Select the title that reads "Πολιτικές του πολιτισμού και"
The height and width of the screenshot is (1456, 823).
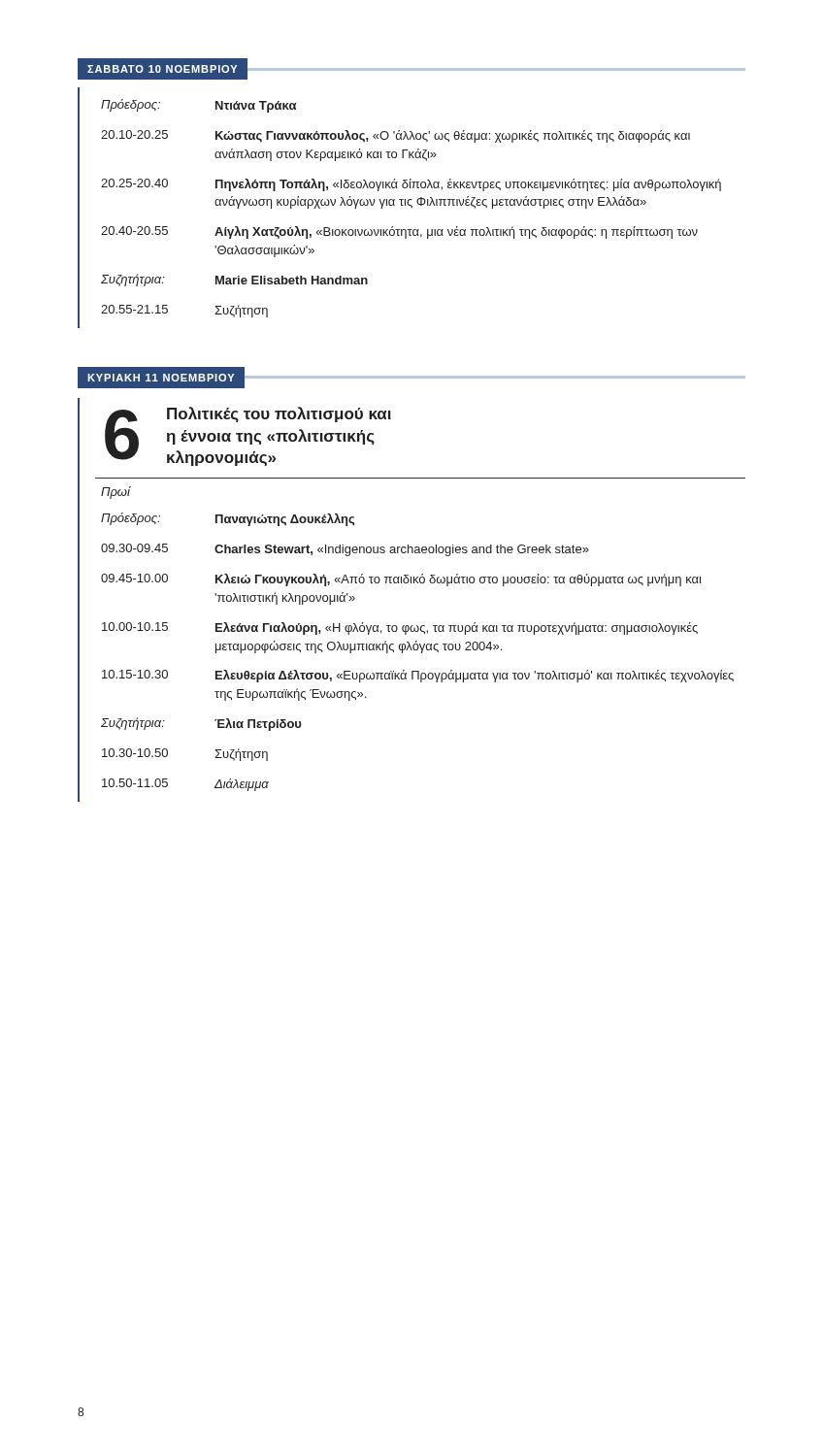(x=279, y=436)
